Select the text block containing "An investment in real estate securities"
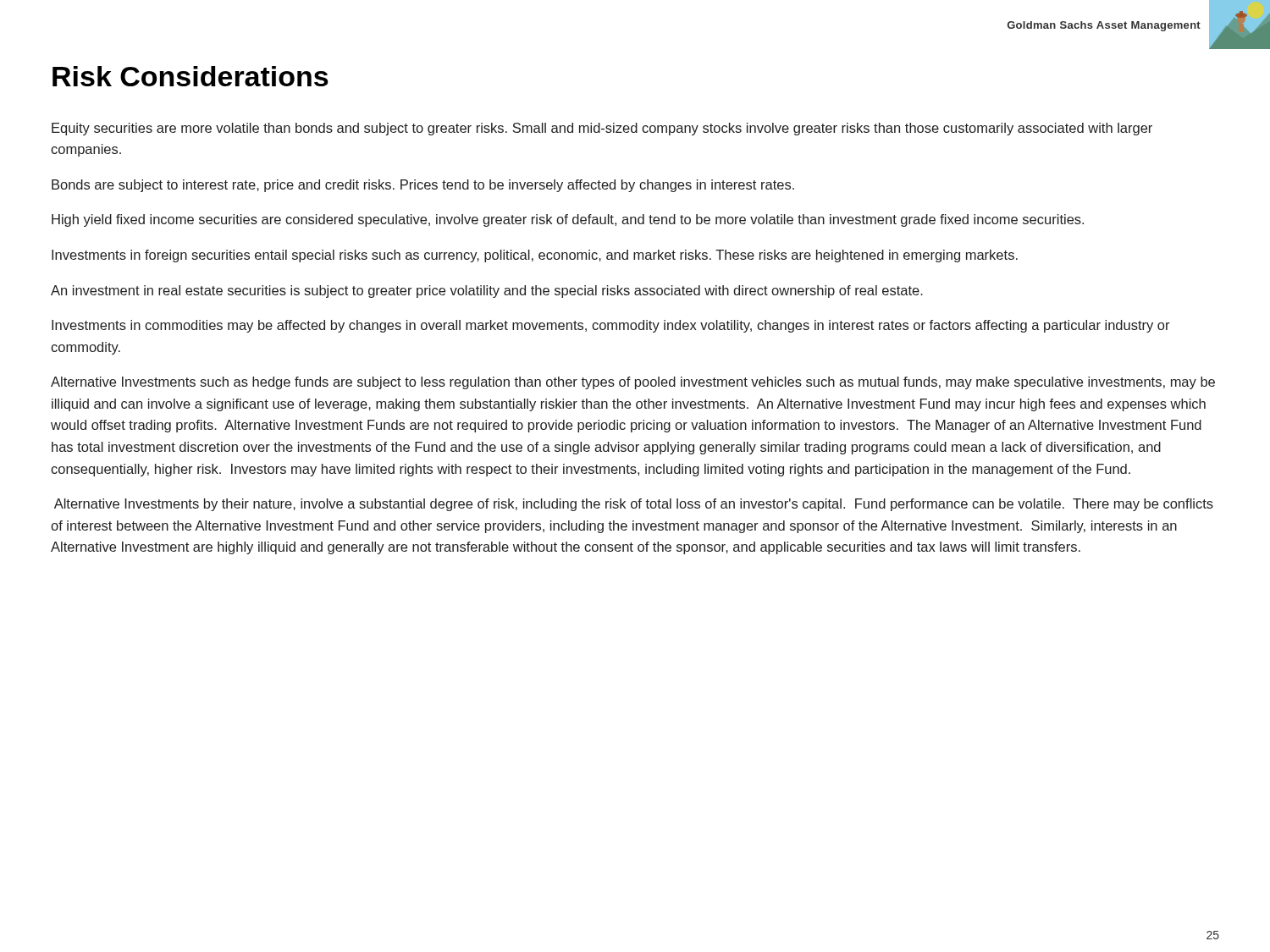The height and width of the screenshot is (952, 1270). (487, 290)
